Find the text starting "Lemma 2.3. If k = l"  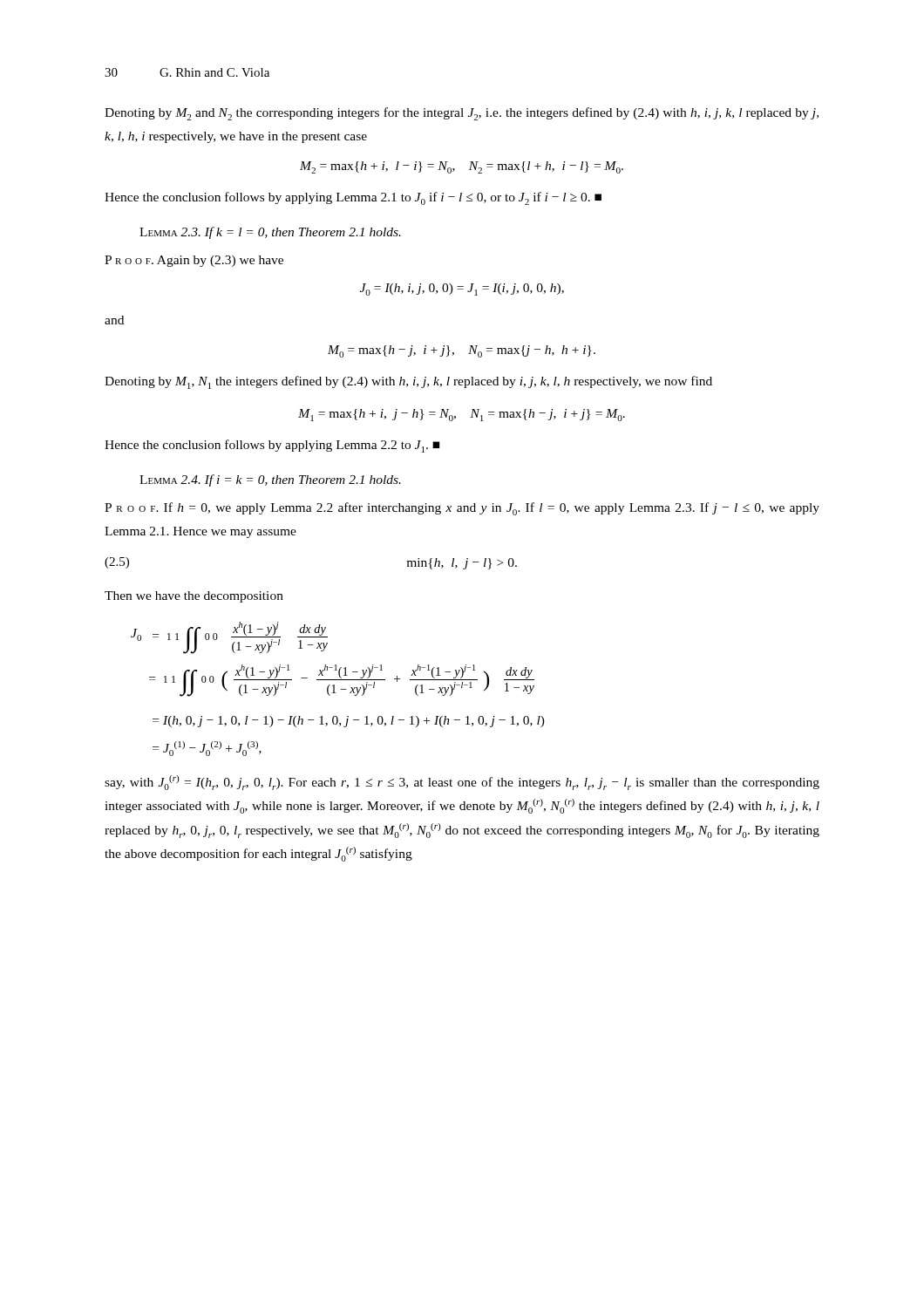point(271,232)
